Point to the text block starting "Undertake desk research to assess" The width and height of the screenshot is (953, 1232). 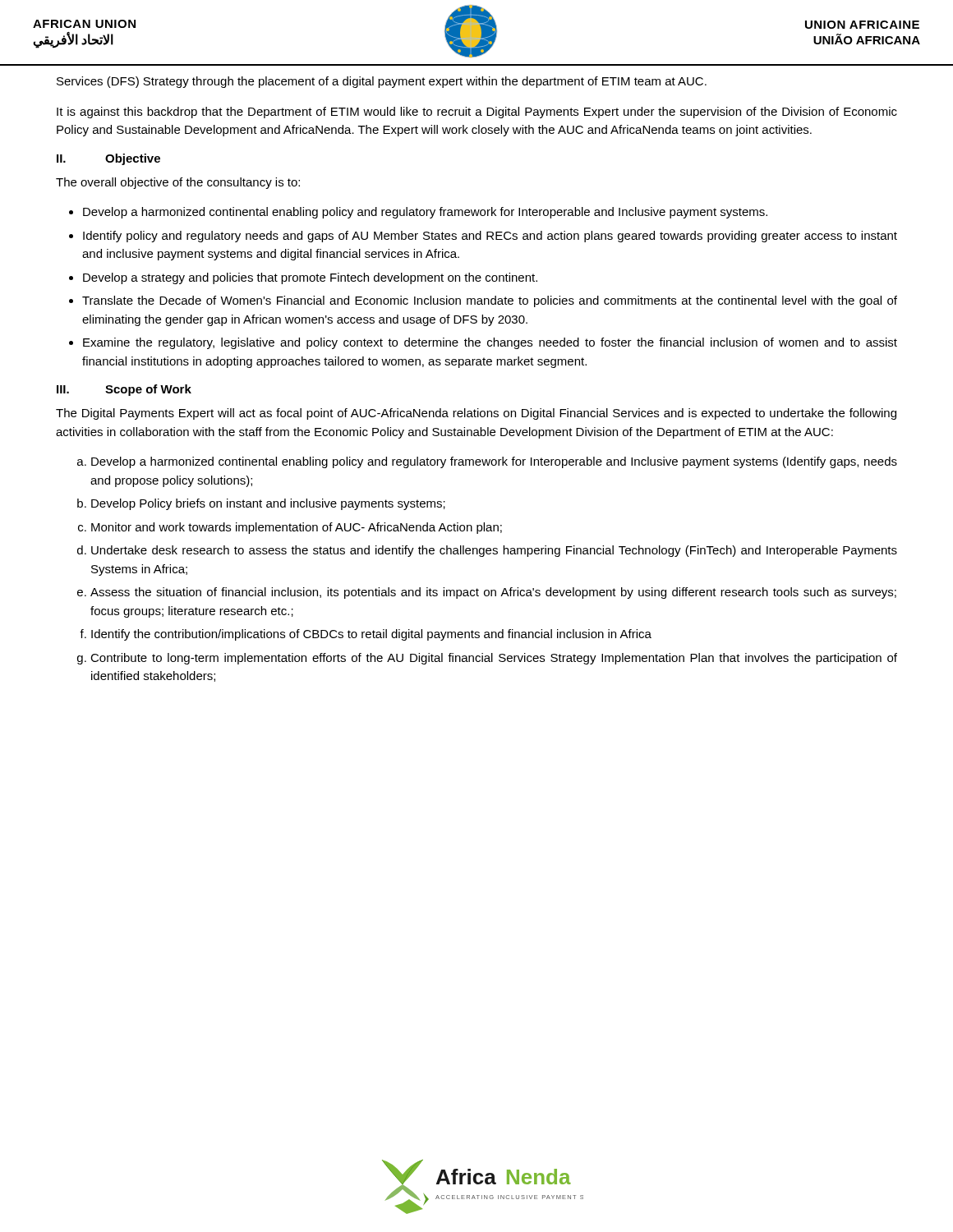click(494, 559)
